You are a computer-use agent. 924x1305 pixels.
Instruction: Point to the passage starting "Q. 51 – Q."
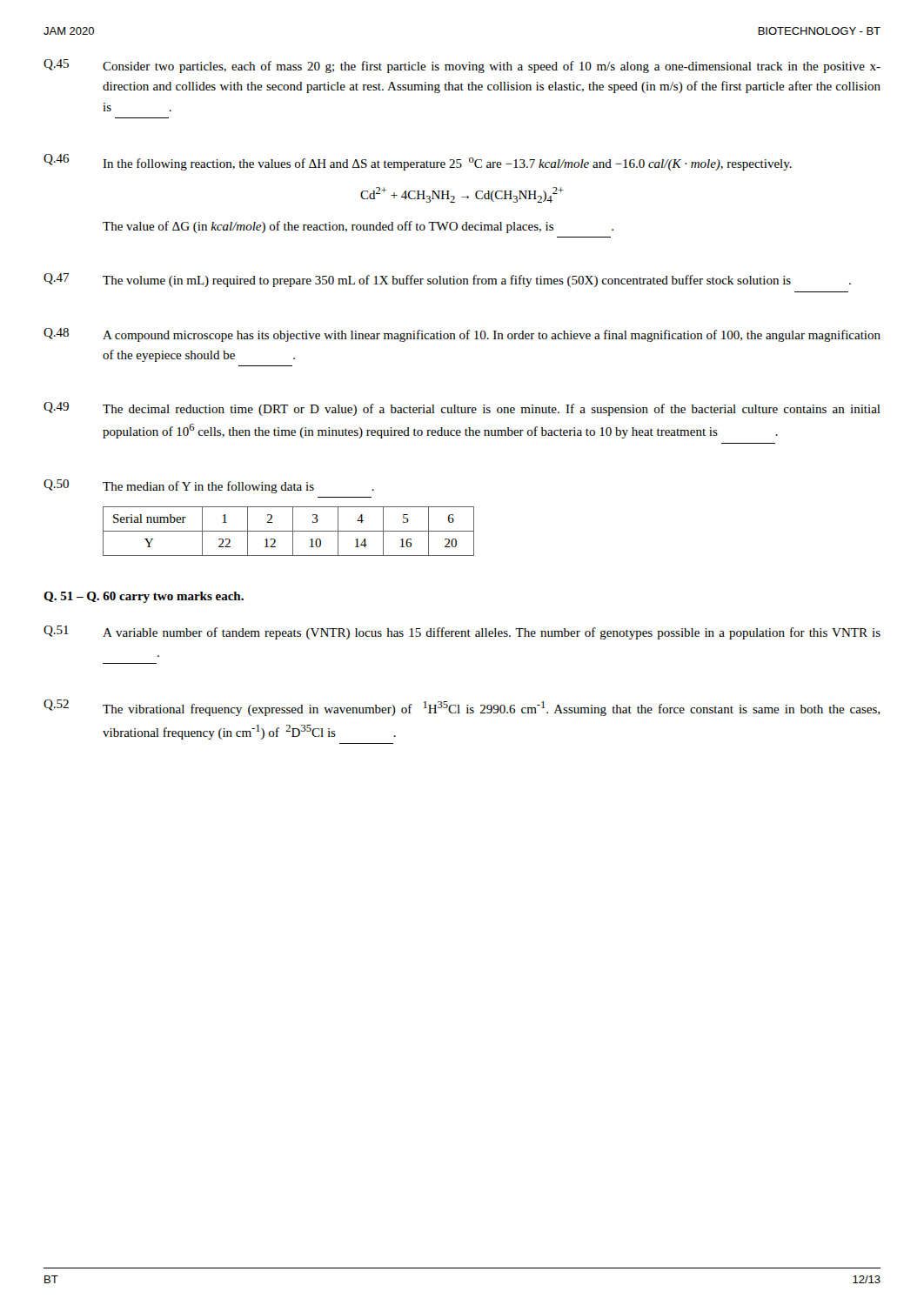144,596
